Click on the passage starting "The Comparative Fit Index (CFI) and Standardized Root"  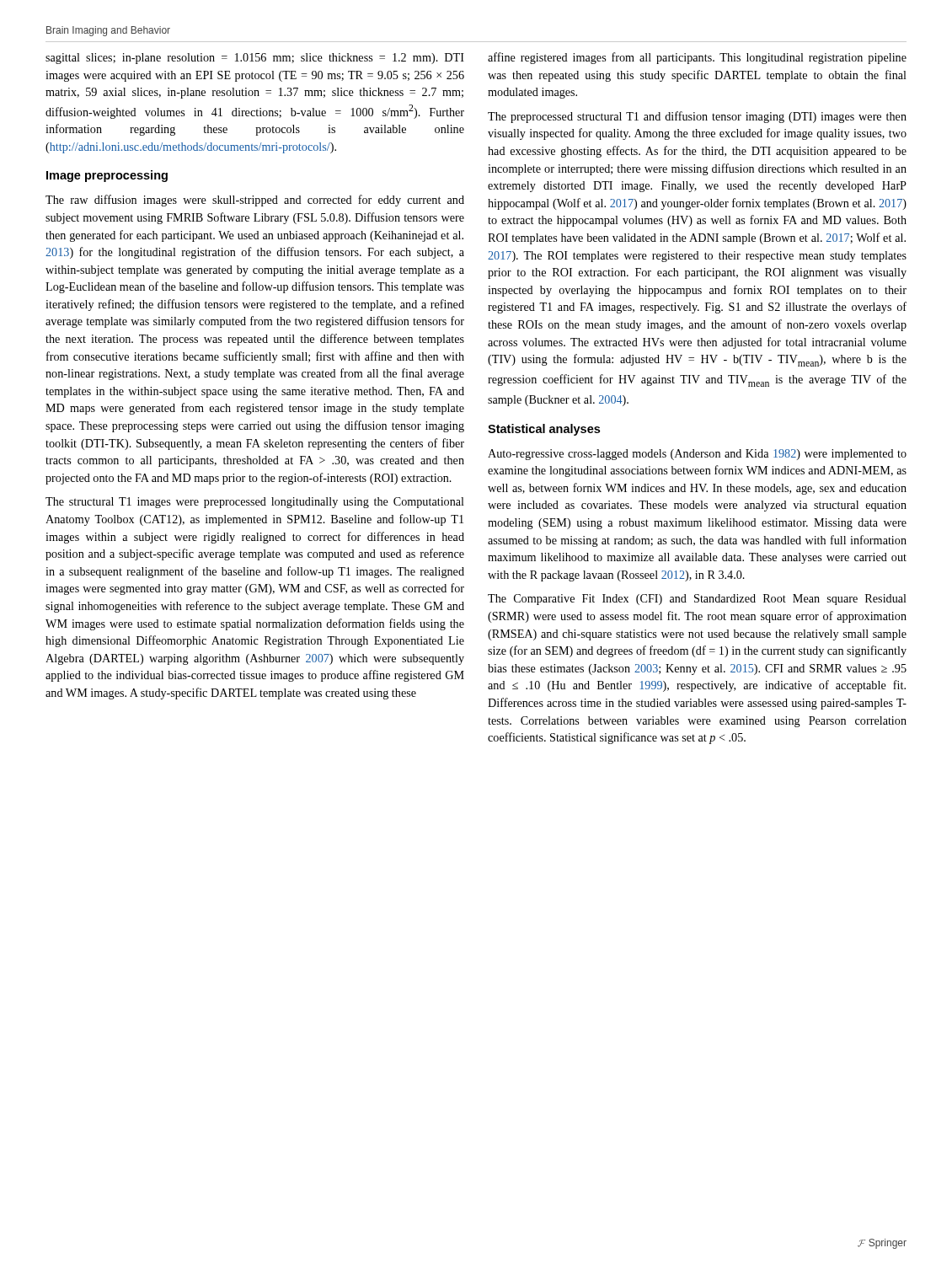tap(697, 668)
